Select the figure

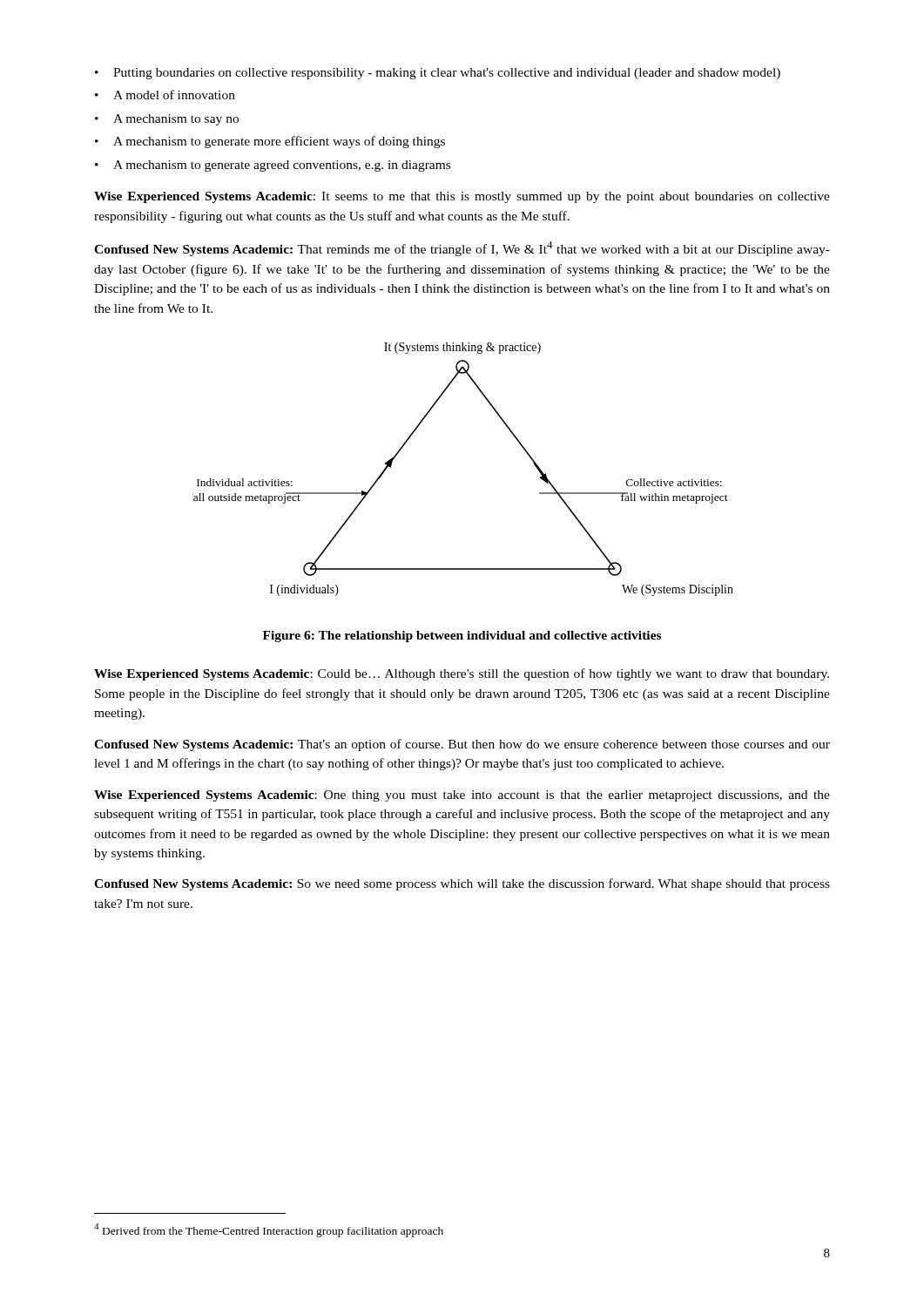(x=462, y=476)
